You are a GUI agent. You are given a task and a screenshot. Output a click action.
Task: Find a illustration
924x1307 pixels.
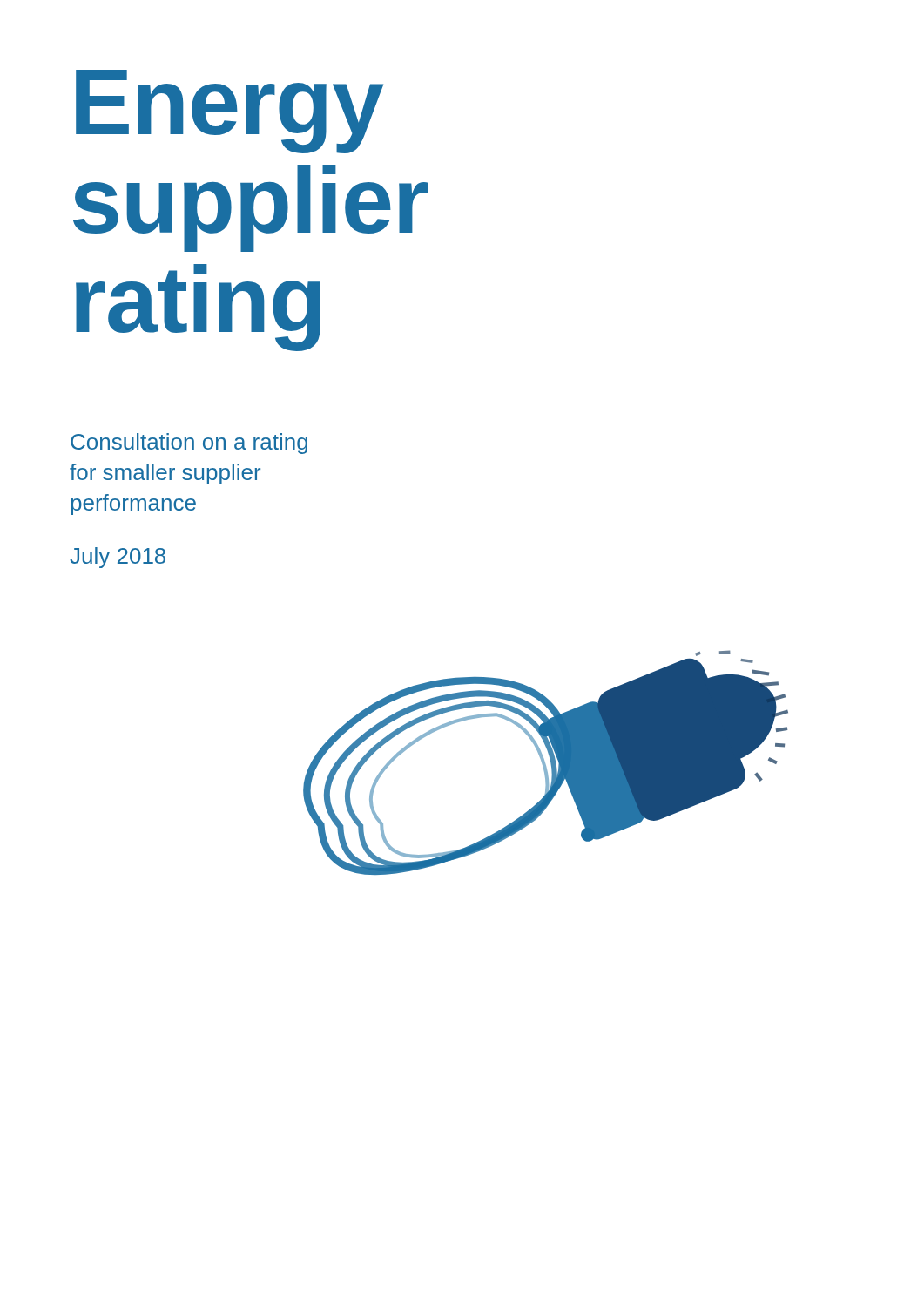tap(518, 802)
